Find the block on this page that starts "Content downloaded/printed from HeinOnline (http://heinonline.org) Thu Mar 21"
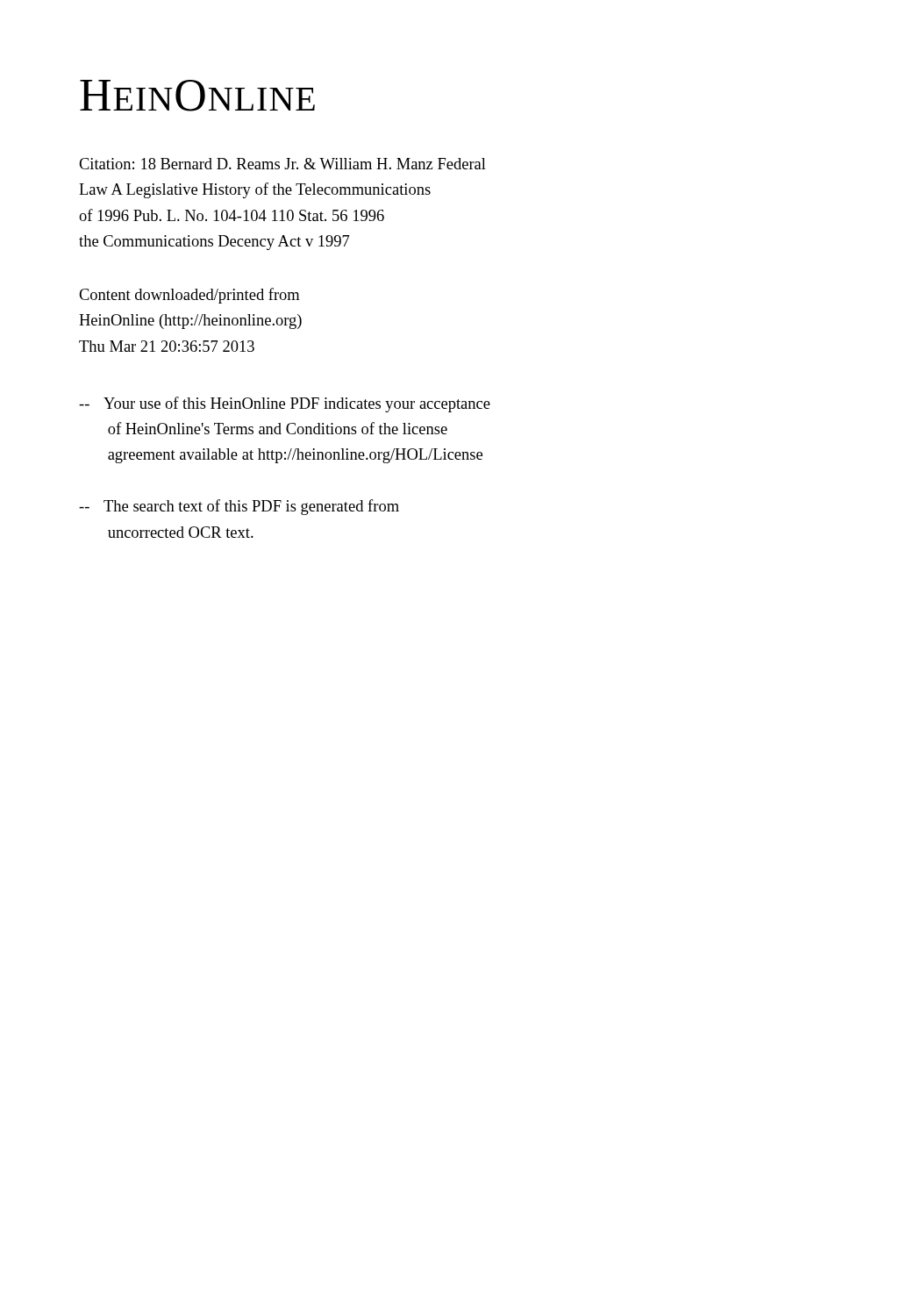 click(191, 321)
